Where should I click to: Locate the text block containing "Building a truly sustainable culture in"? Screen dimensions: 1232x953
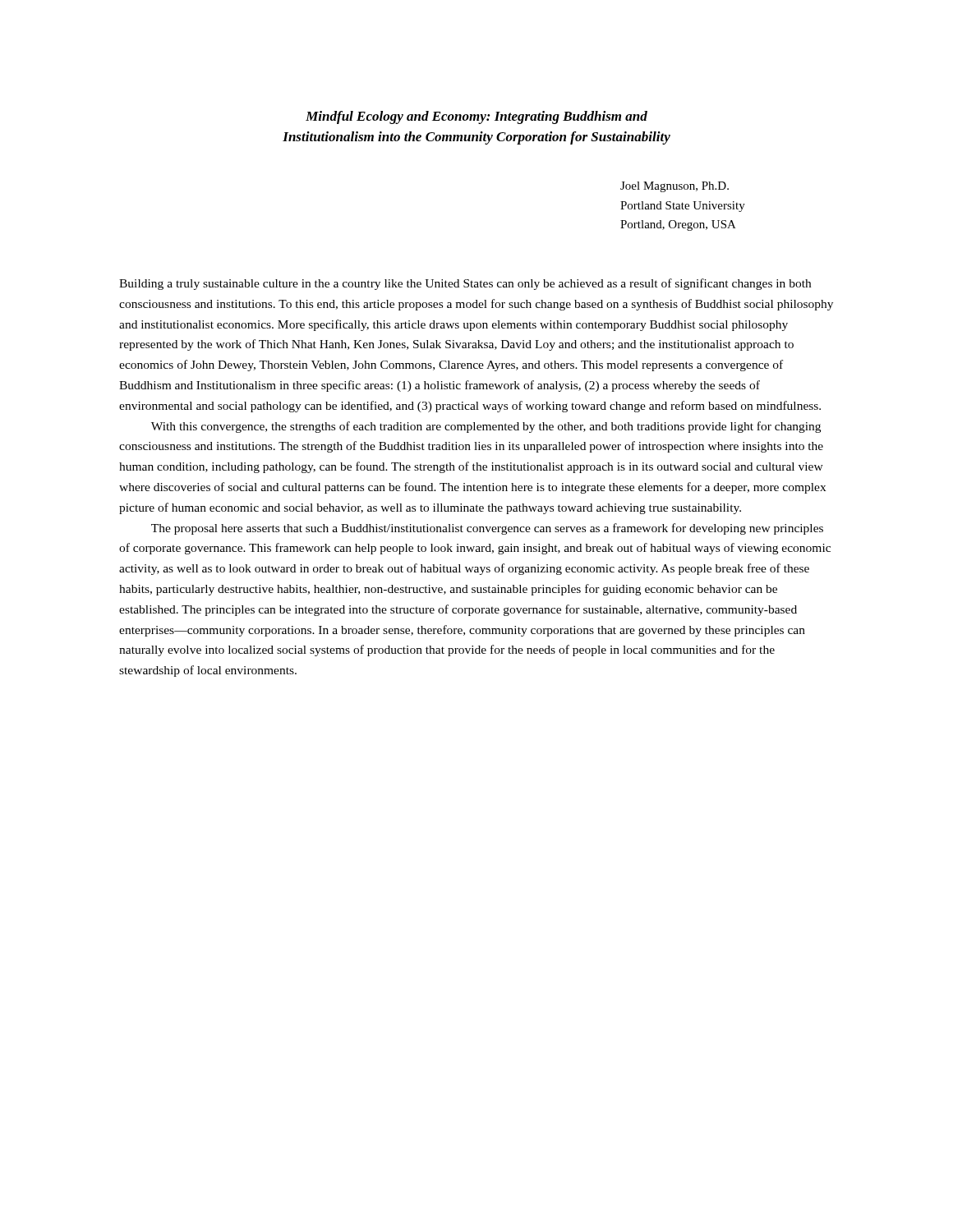pyautogui.click(x=476, y=345)
